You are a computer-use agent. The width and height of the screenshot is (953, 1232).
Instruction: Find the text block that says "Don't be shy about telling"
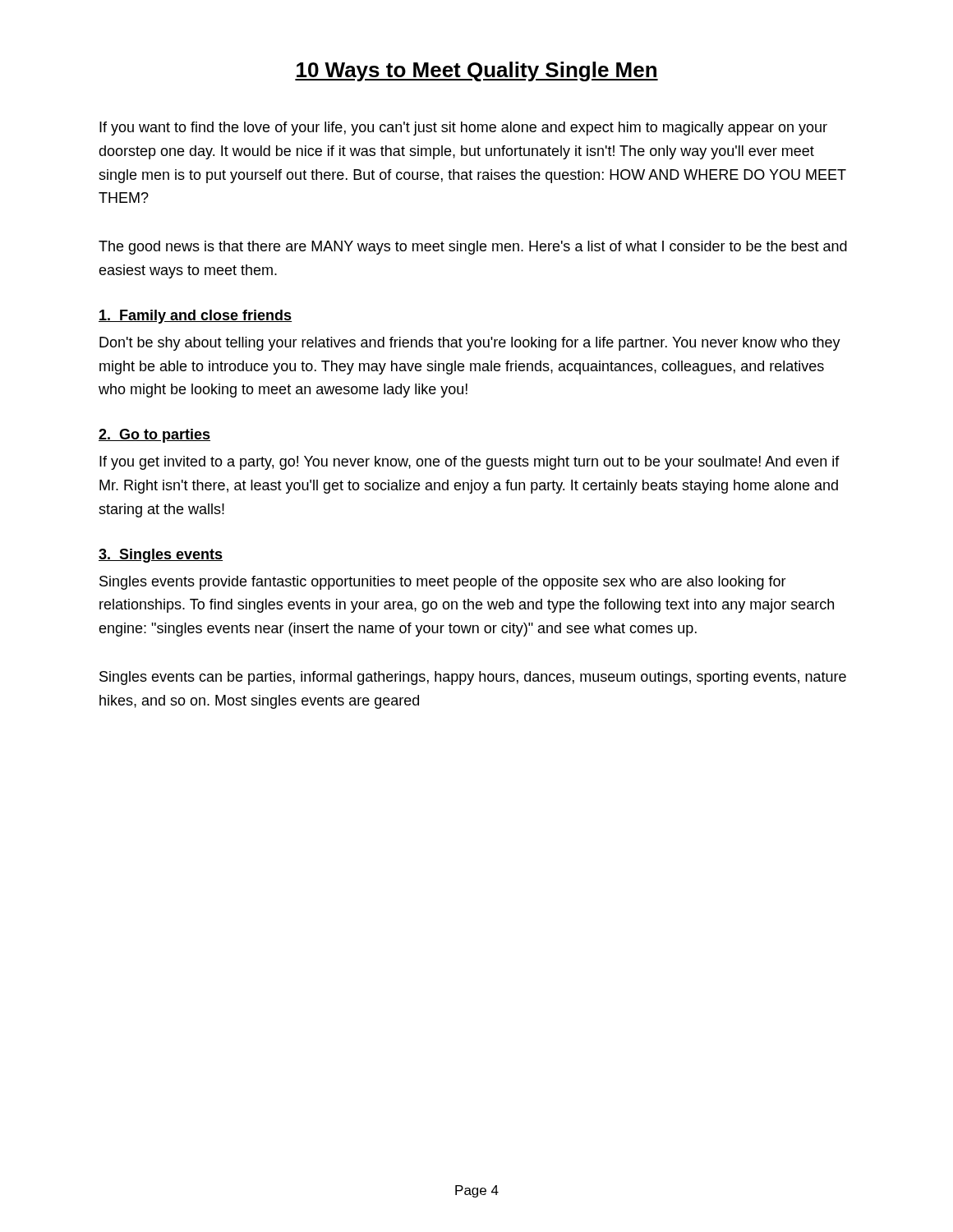(x=469, y=366)
